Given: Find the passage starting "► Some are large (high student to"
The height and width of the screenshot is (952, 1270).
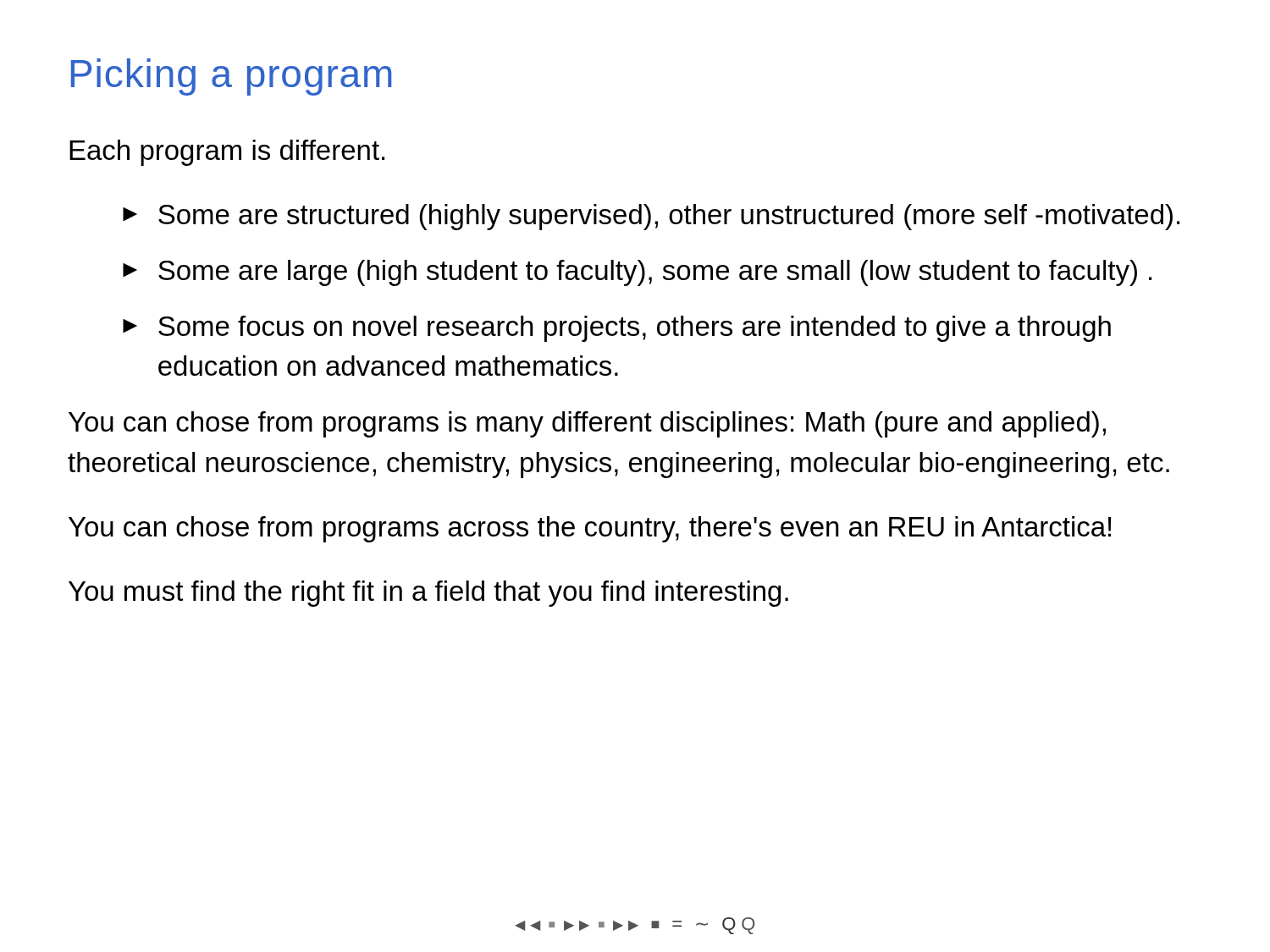Looking at the screenshot, I should tap(635, 270).
